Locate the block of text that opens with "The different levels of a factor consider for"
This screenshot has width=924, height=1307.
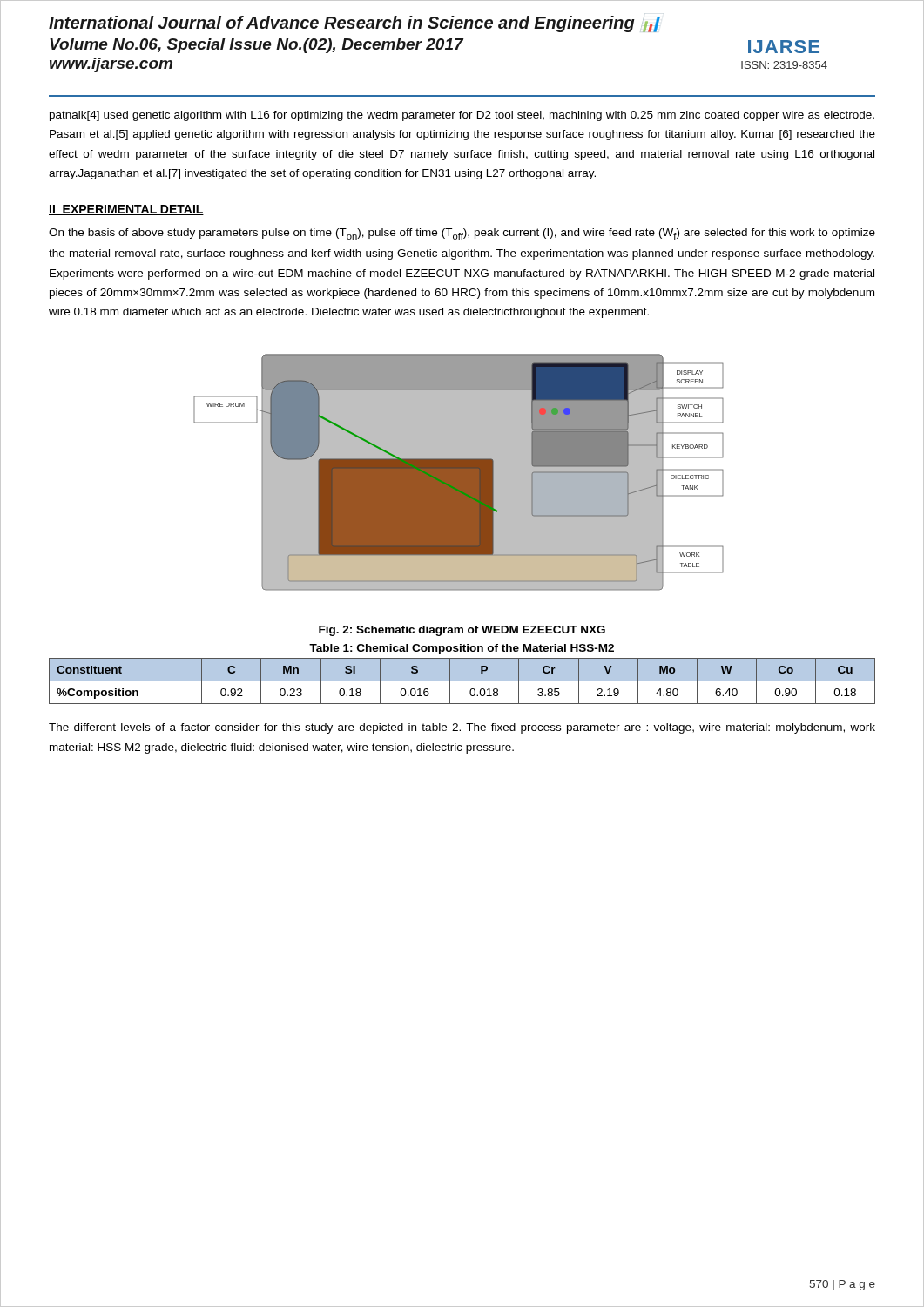462,737
